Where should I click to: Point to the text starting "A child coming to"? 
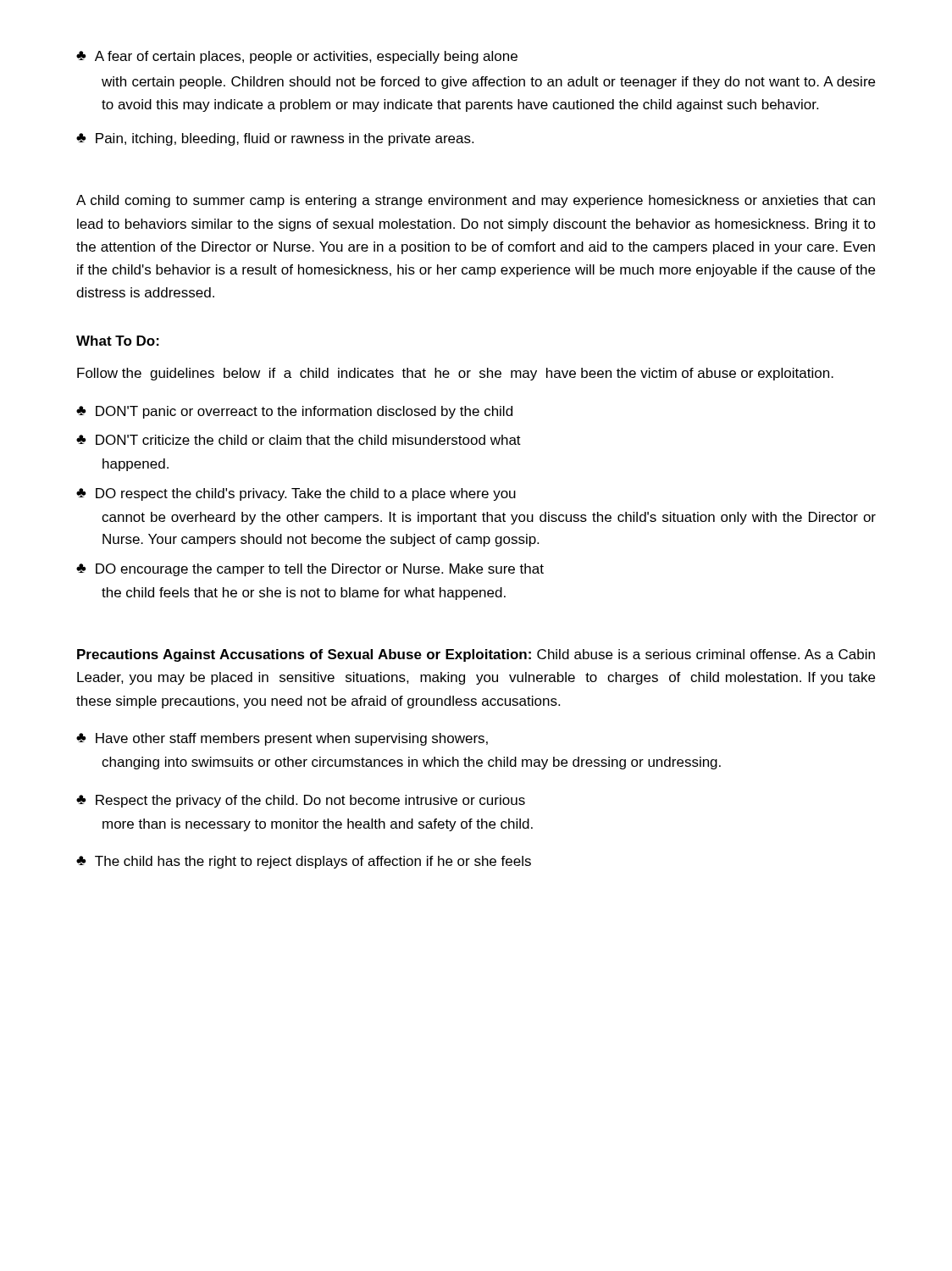click(476, 247)
